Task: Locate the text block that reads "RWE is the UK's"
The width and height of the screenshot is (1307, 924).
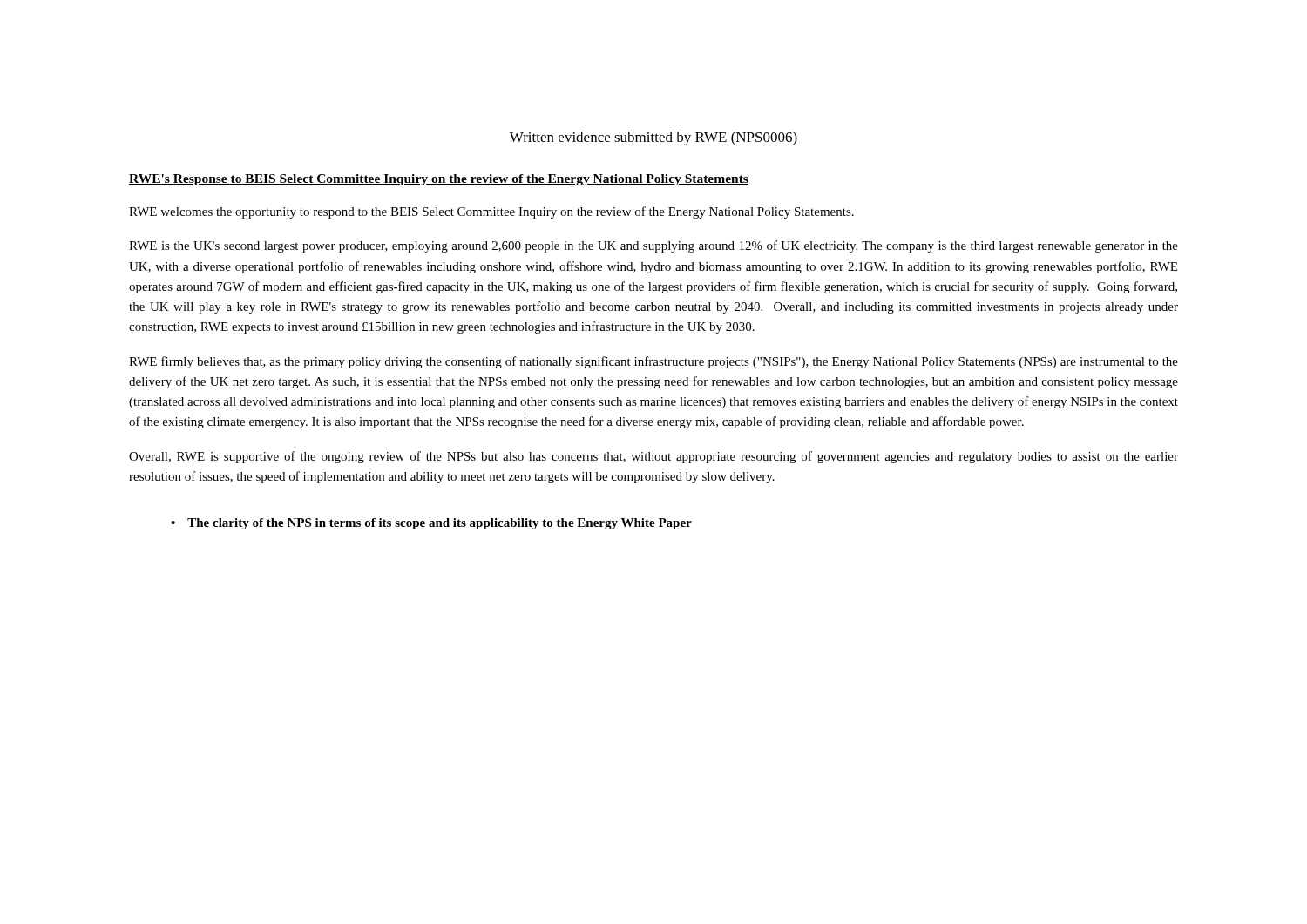Action: 654,286
